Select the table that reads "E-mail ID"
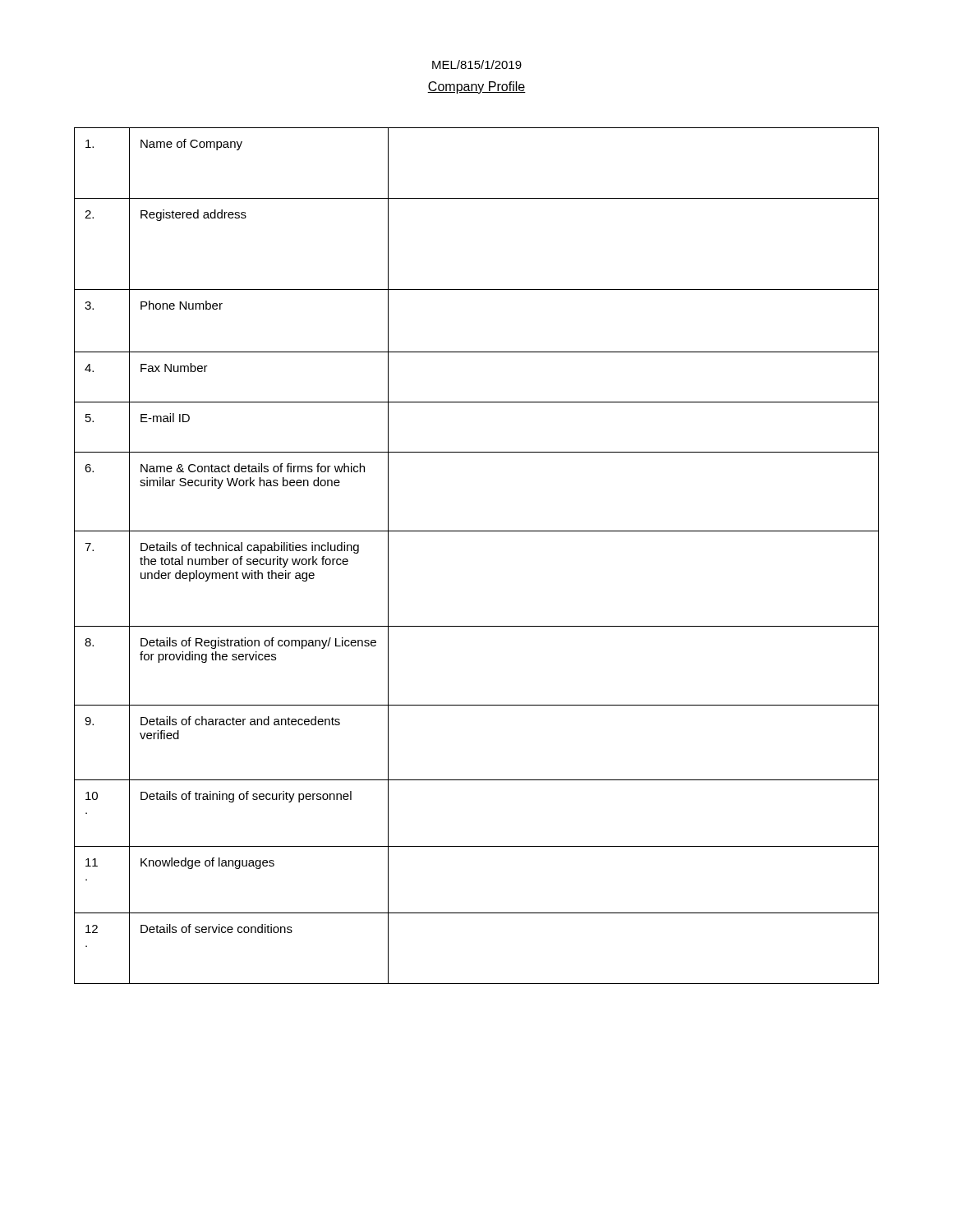 476,556
